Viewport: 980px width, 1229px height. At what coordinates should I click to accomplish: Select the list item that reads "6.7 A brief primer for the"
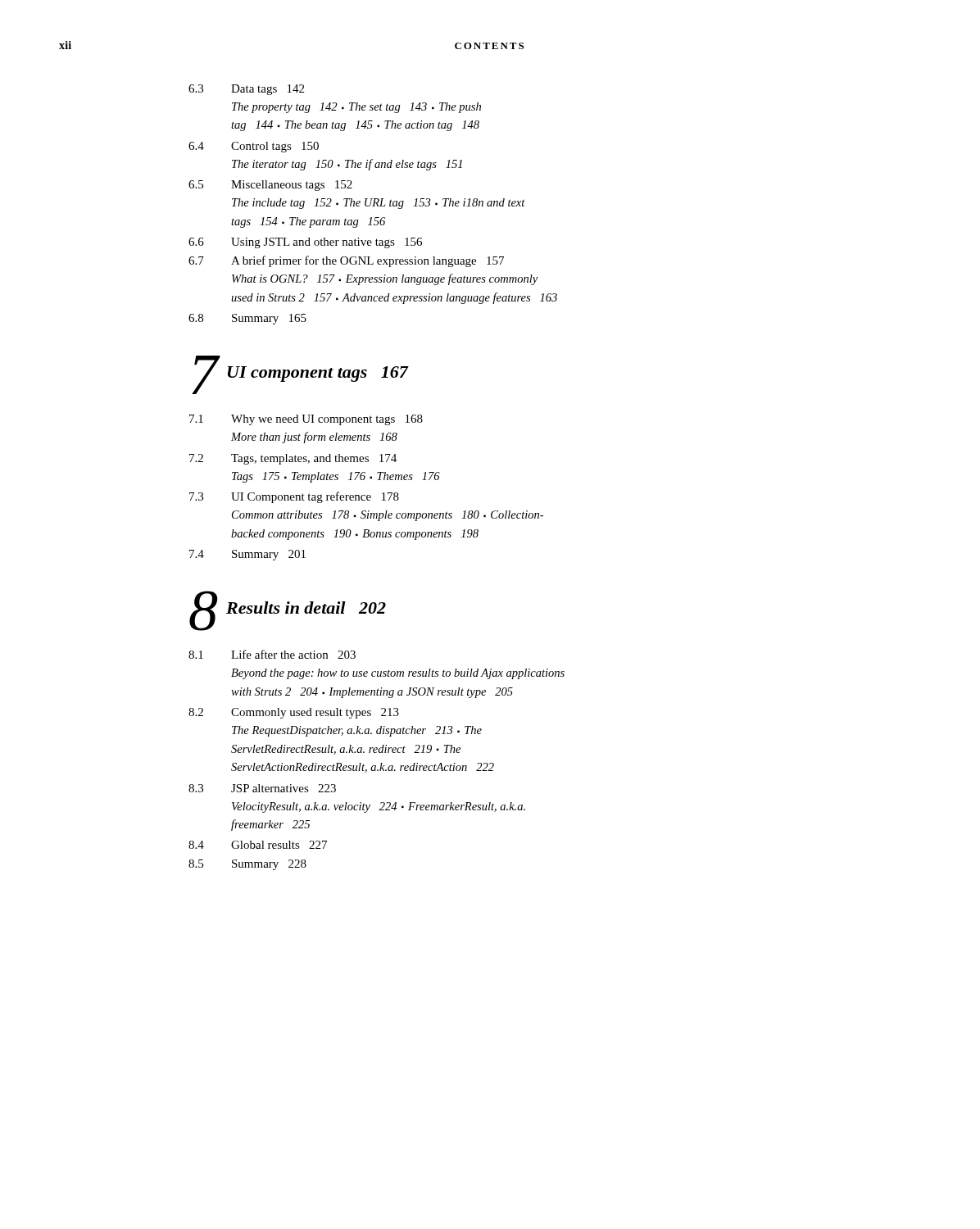click(524, 280)
